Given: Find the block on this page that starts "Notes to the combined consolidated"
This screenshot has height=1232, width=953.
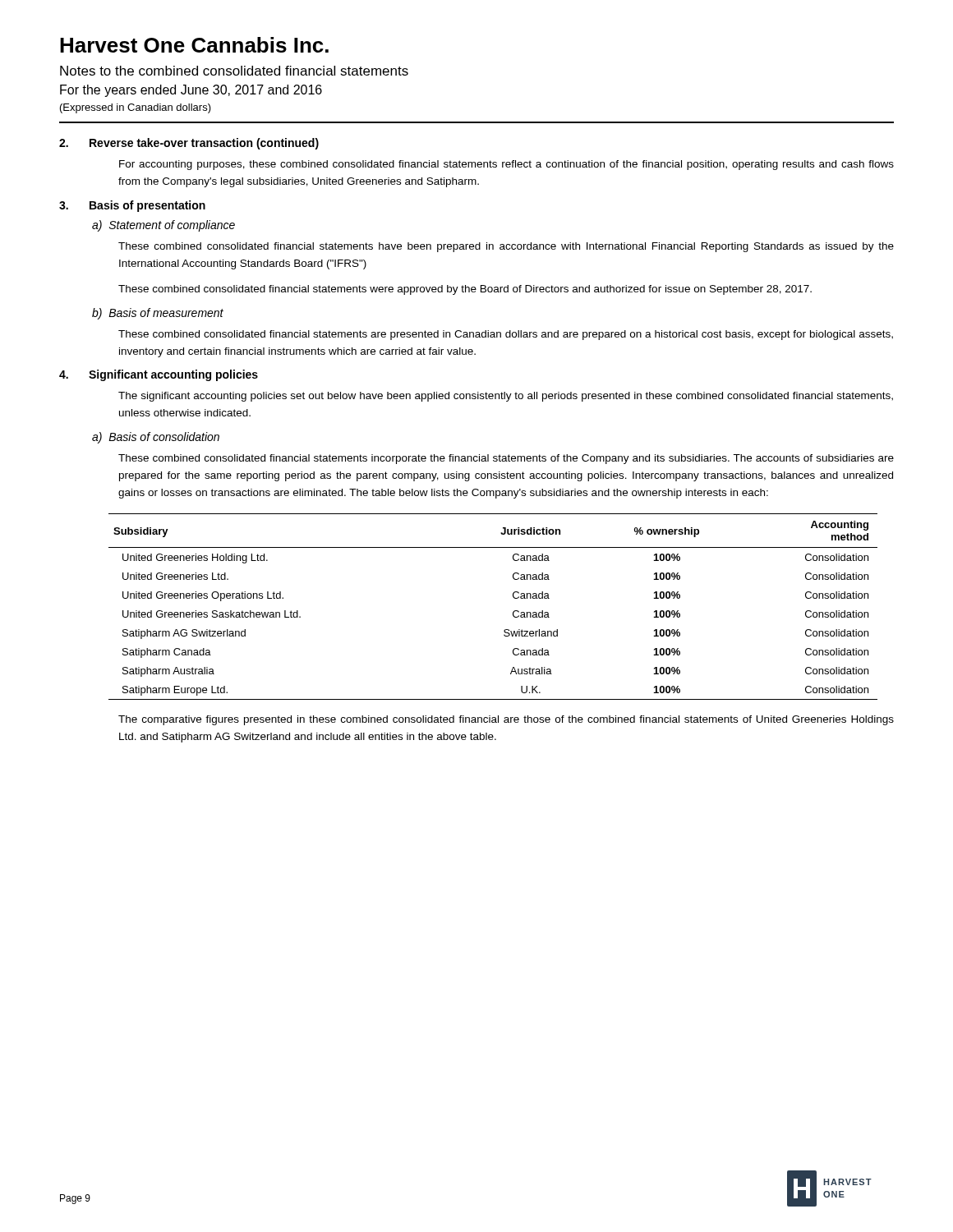Looking at the screenshot, I should (234, 71).
